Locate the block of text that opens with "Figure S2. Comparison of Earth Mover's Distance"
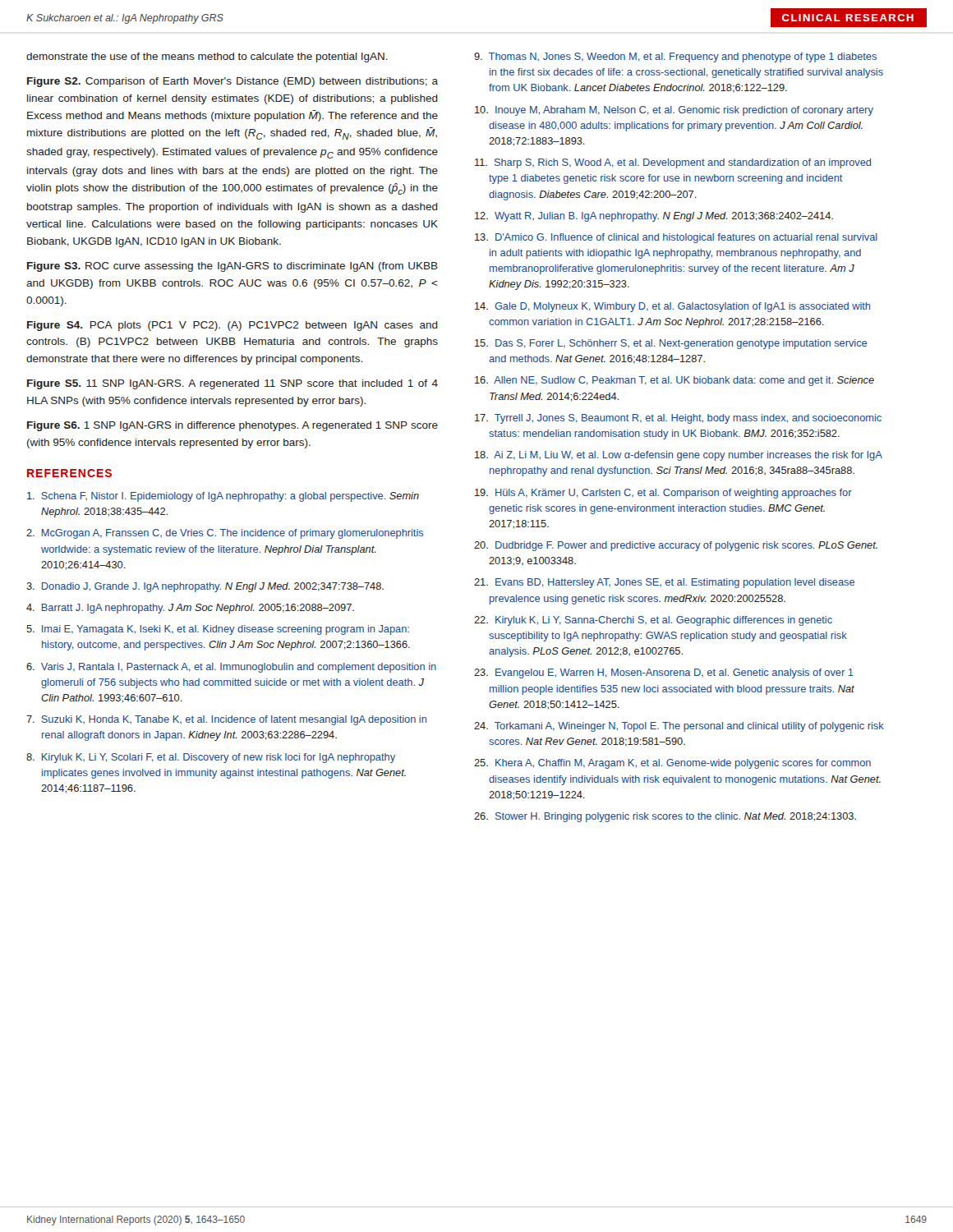Screen dimensions: 1232x953 (232, 161)
